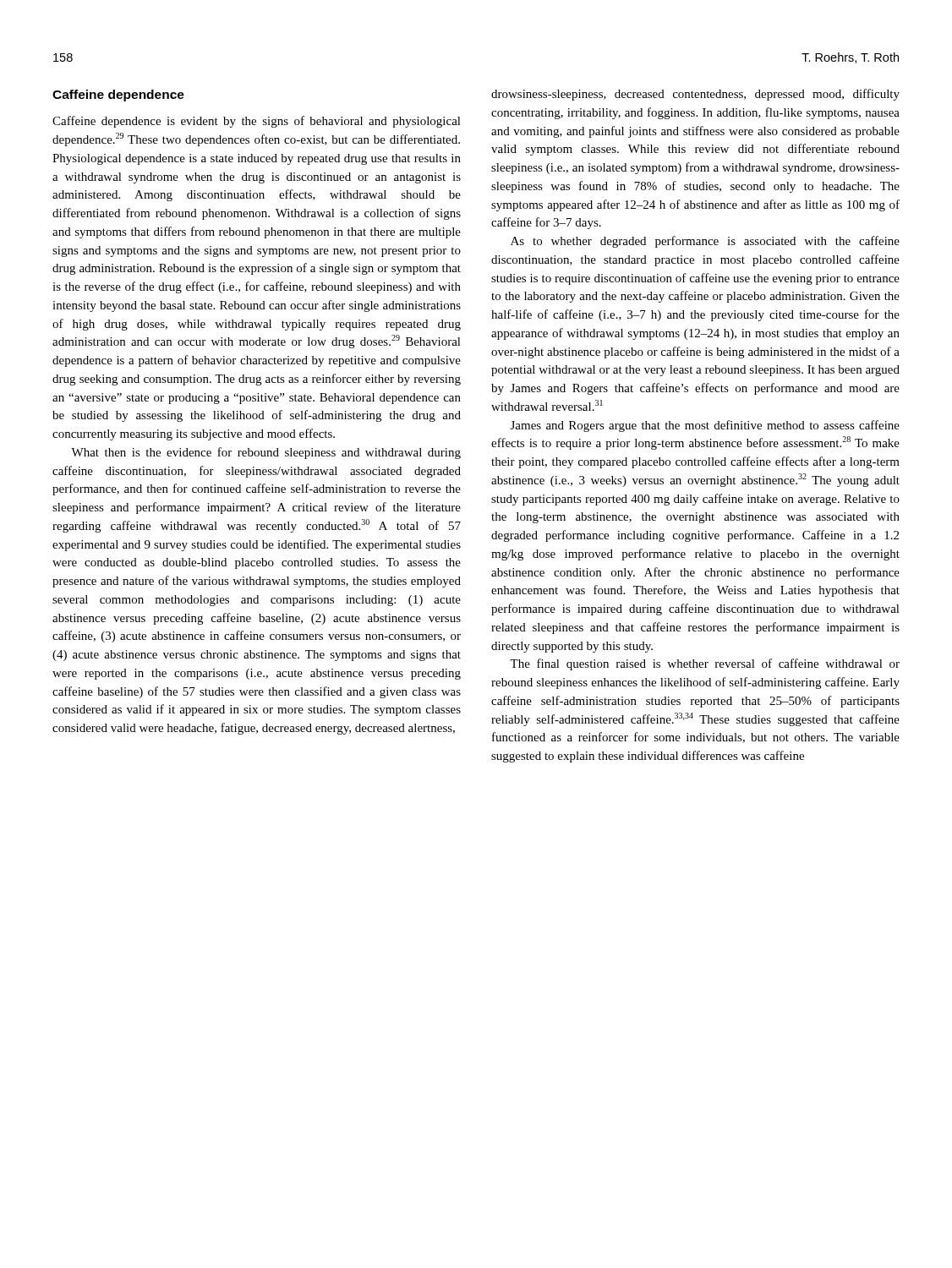Locate a section header
The width and height of the screenshot is (952, 1268).
tap(118, 94)
